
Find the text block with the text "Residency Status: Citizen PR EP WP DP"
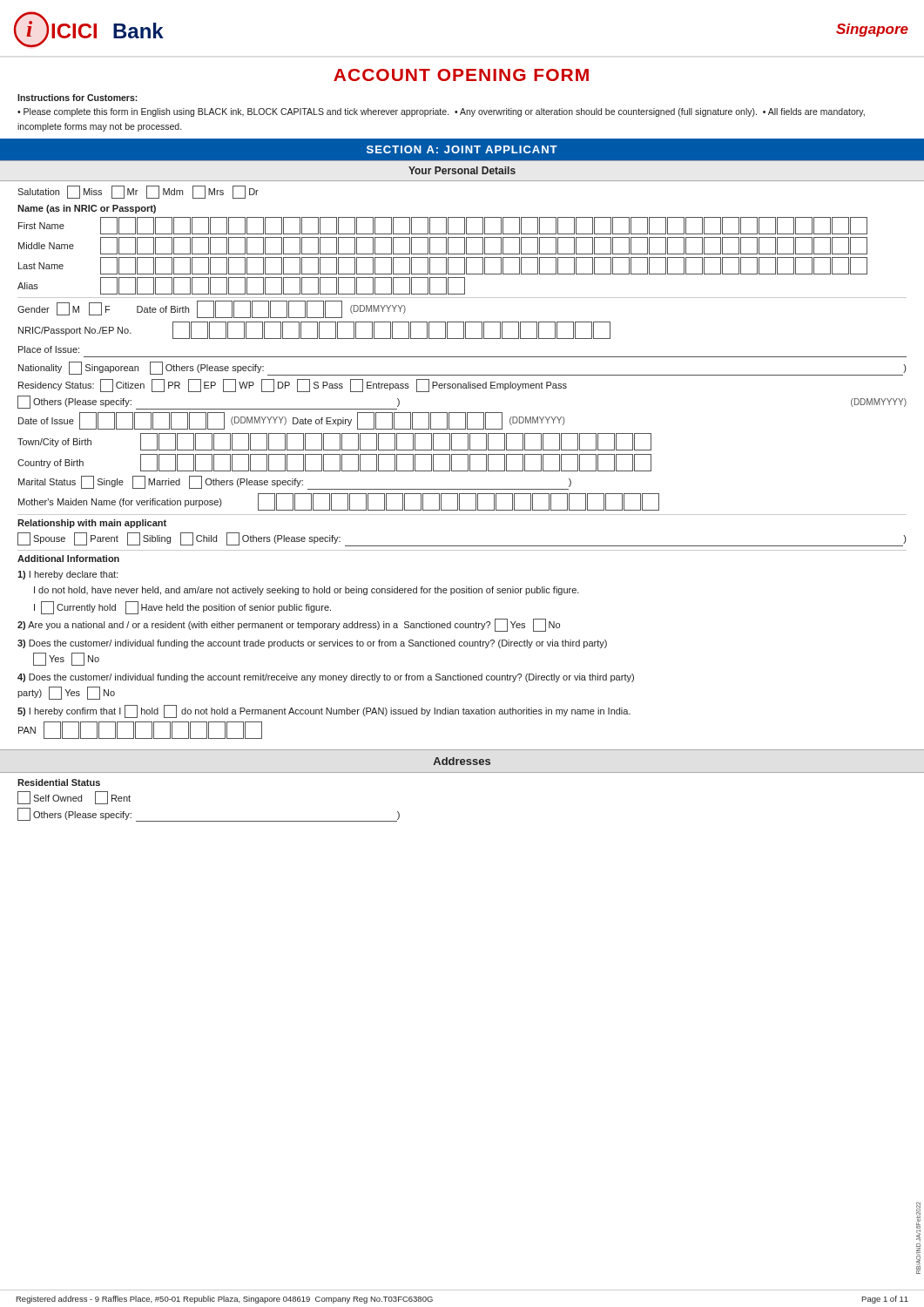tap(292, 385)
